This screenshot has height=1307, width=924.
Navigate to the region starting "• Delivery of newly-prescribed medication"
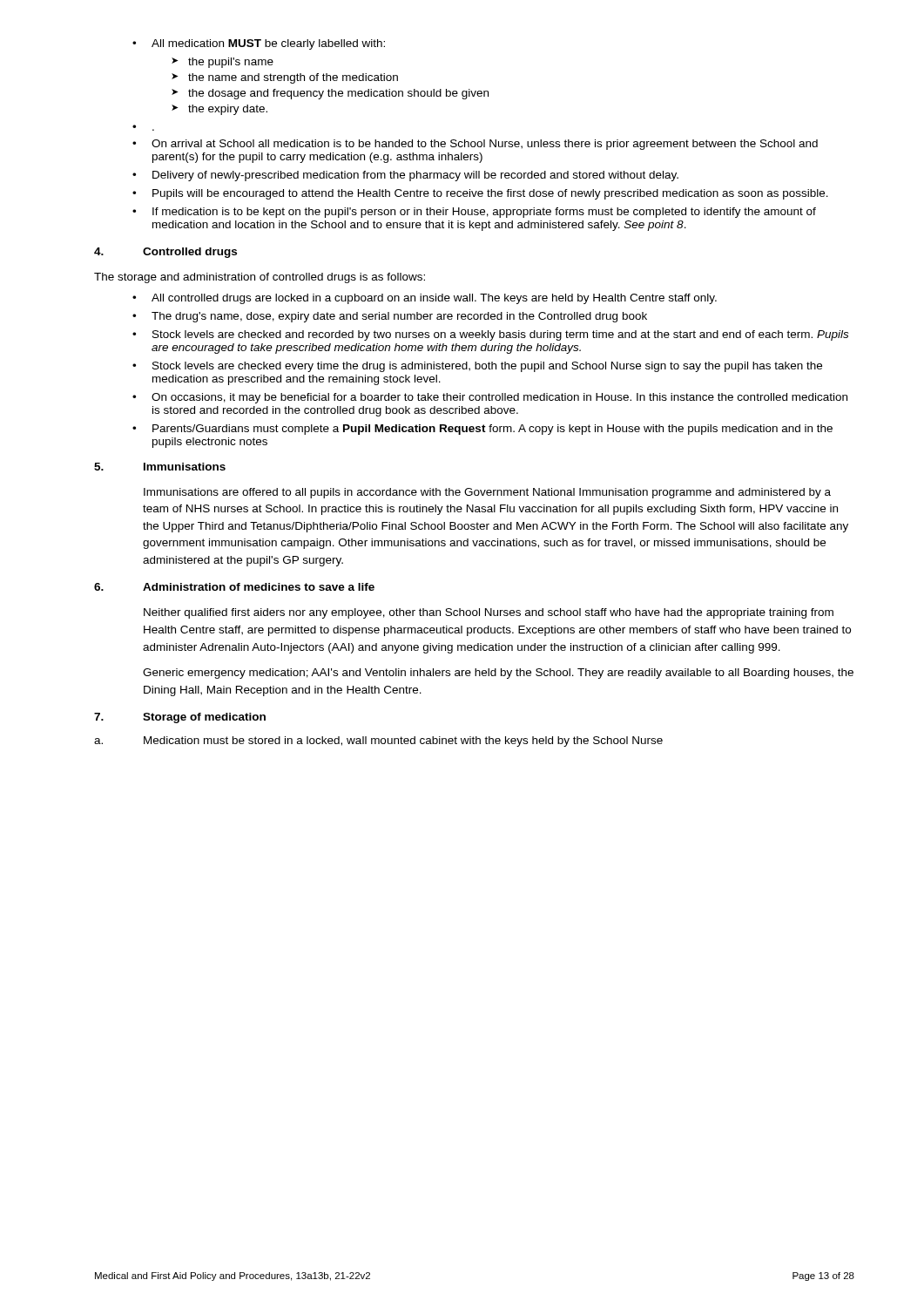(x=406, y=175)
